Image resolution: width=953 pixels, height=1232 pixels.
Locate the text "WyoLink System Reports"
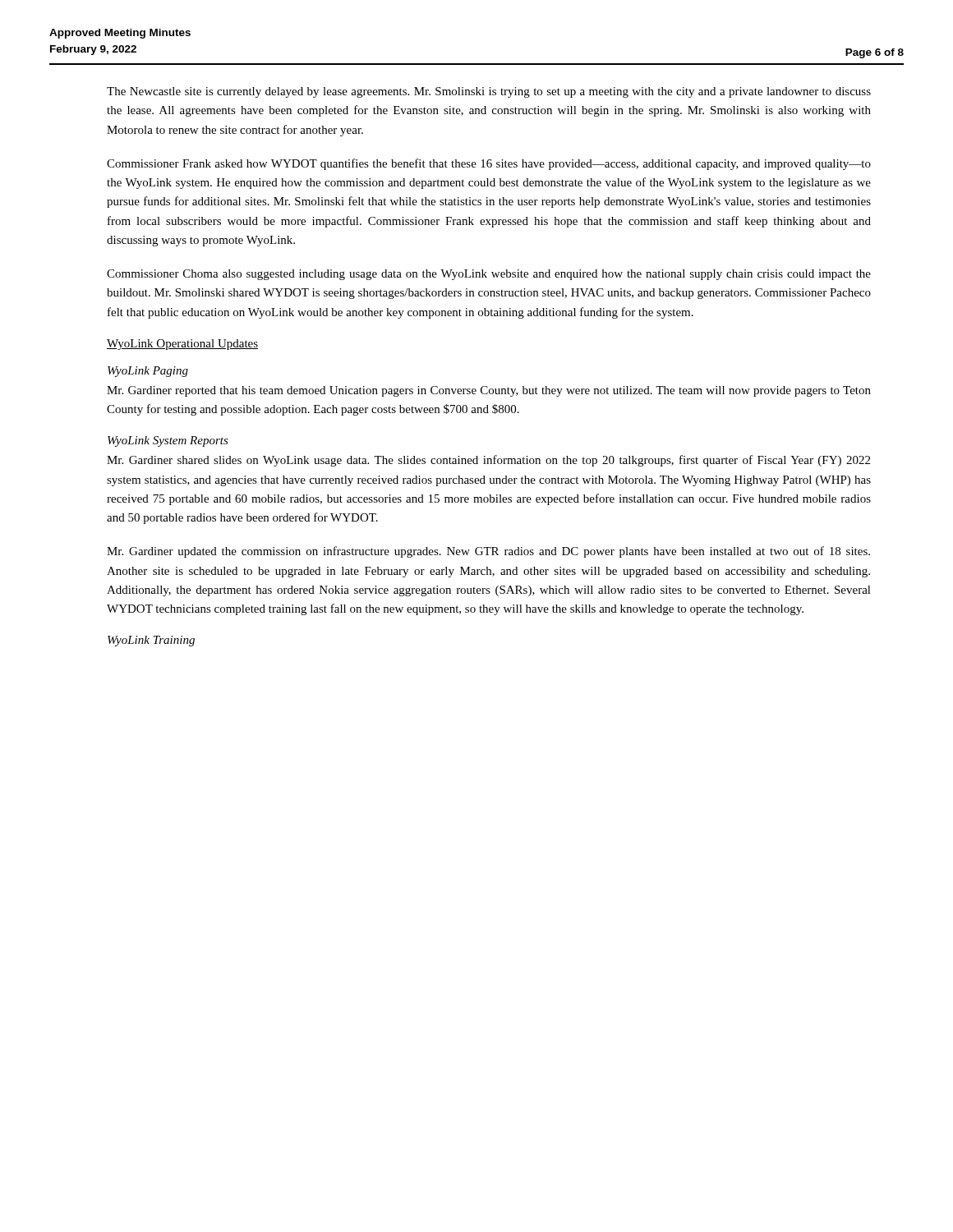click(168, 440)
